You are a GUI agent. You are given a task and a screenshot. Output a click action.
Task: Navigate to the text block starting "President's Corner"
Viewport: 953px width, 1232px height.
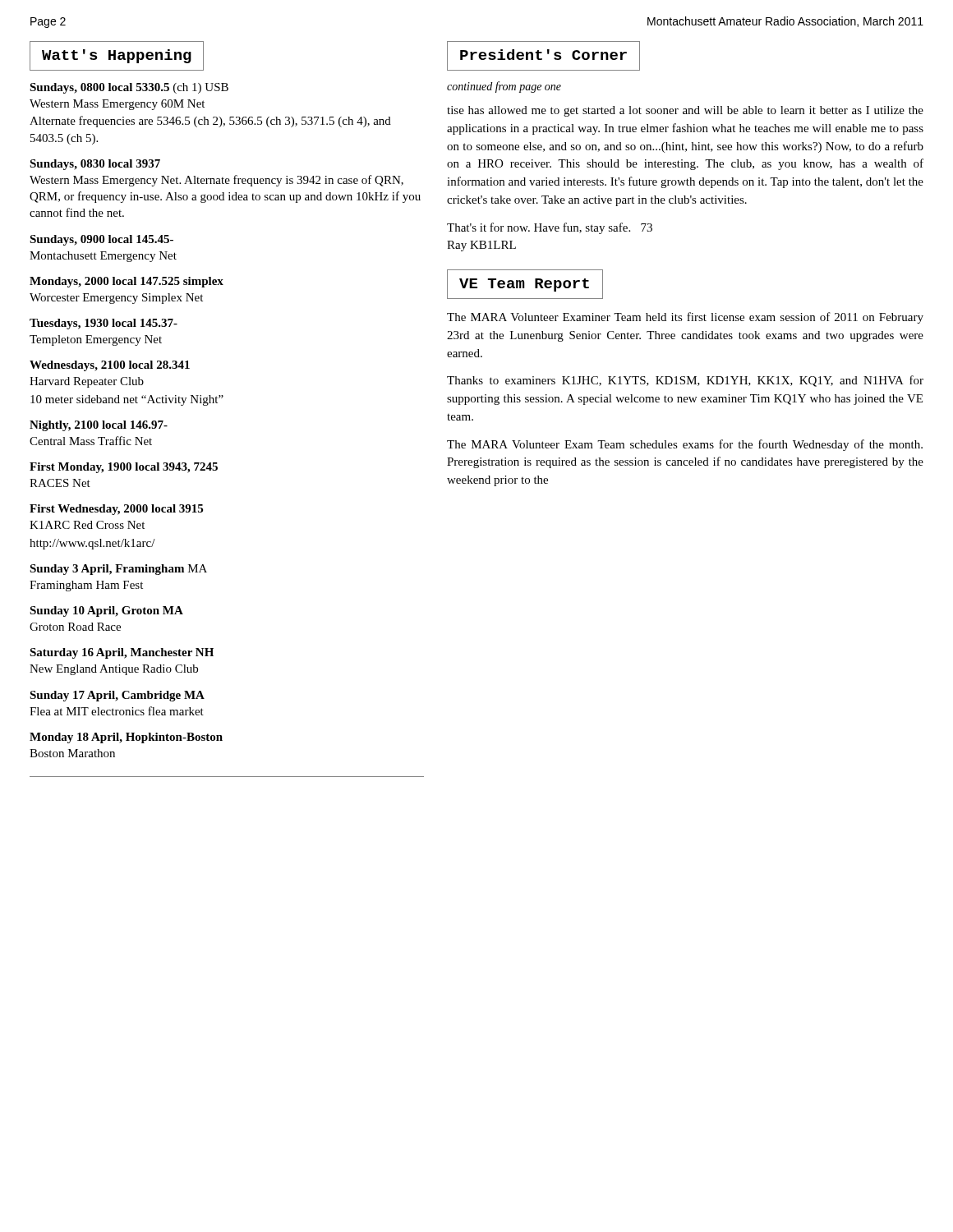[x=544, y=56]
